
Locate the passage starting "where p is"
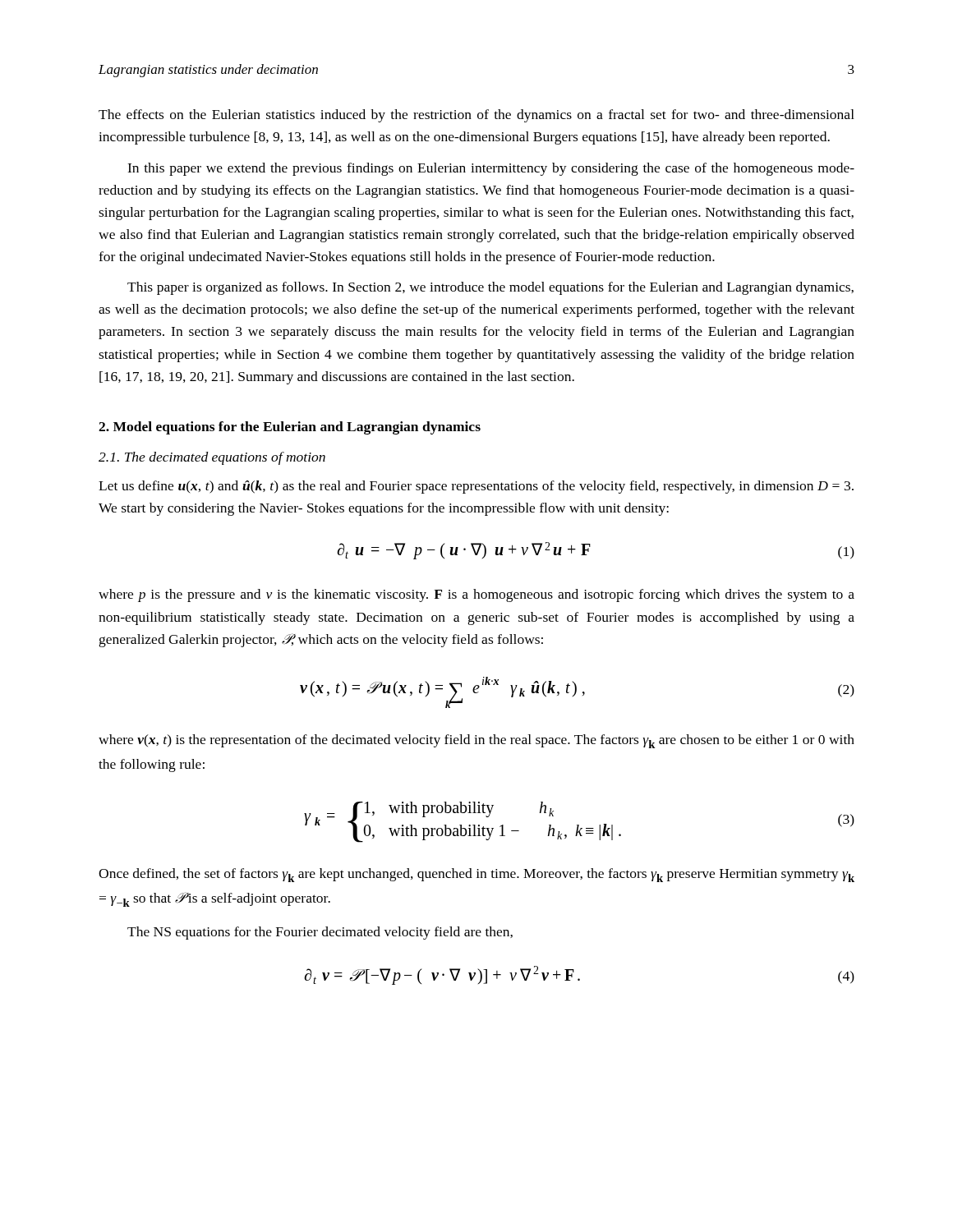[476, 617]
